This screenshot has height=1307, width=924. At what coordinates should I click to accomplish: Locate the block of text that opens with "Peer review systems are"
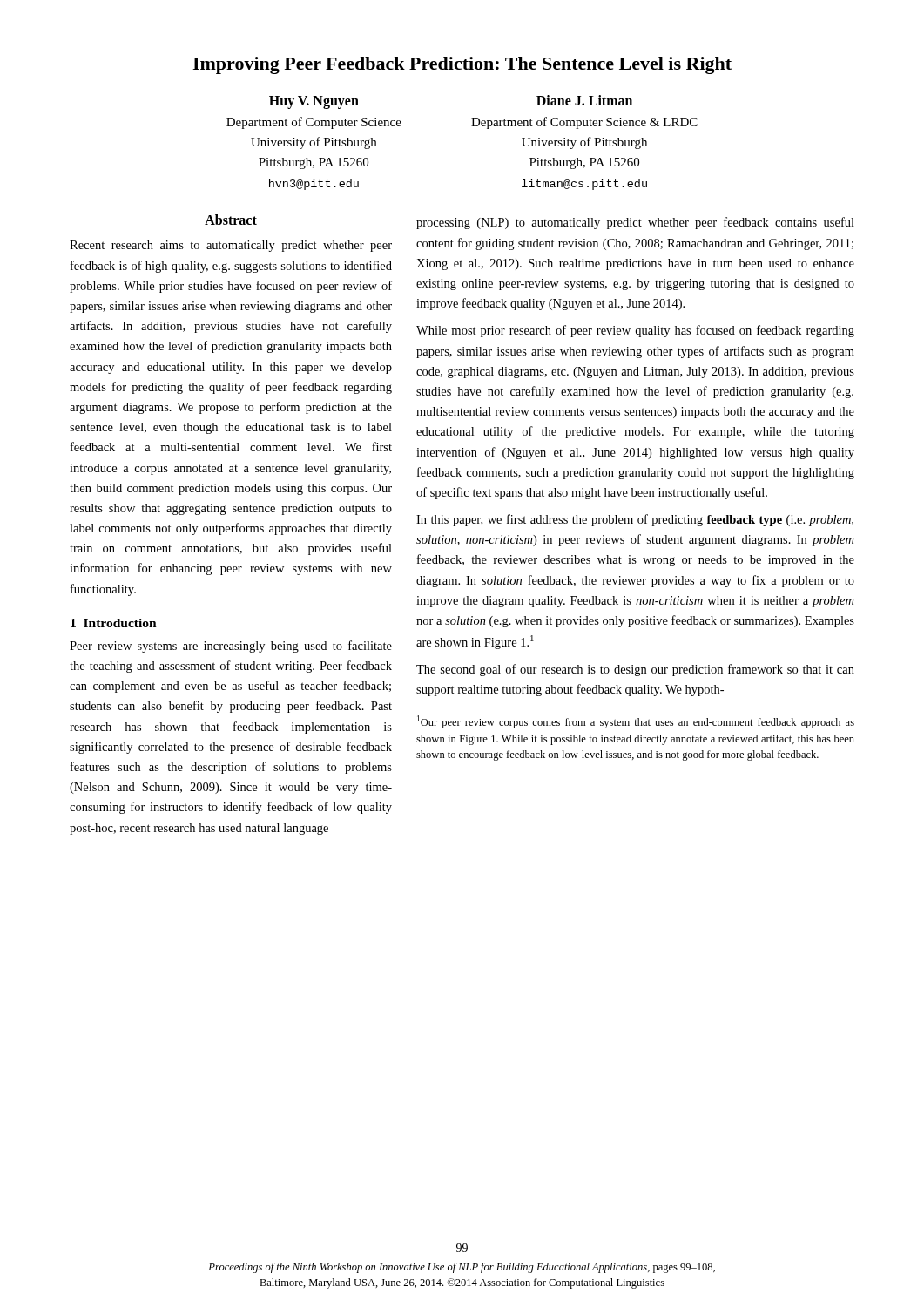(x=231, y=736)
